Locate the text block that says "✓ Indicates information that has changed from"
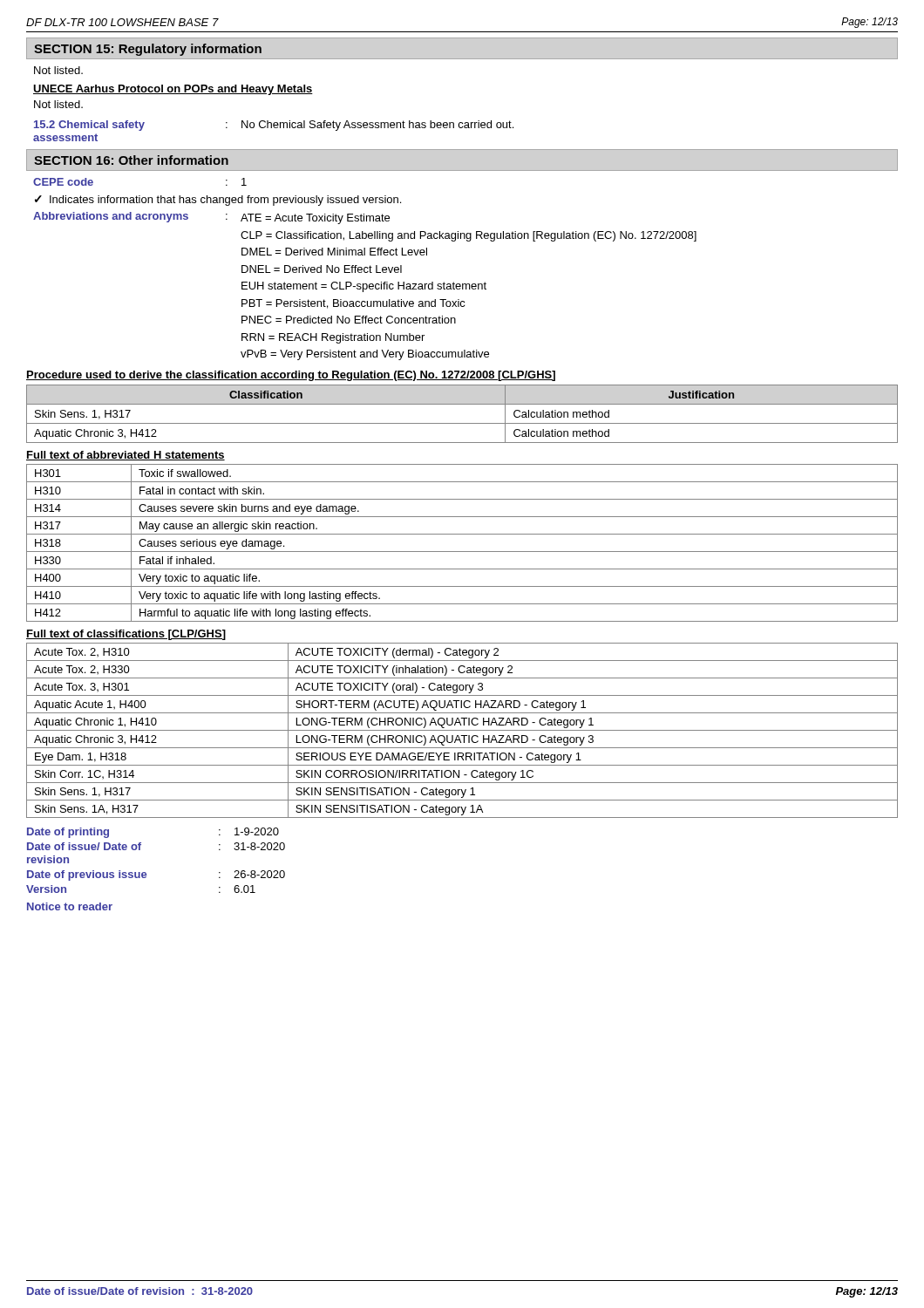This screenshot has width=924, height=1308. pyautogui.click(x=218, y=199)
